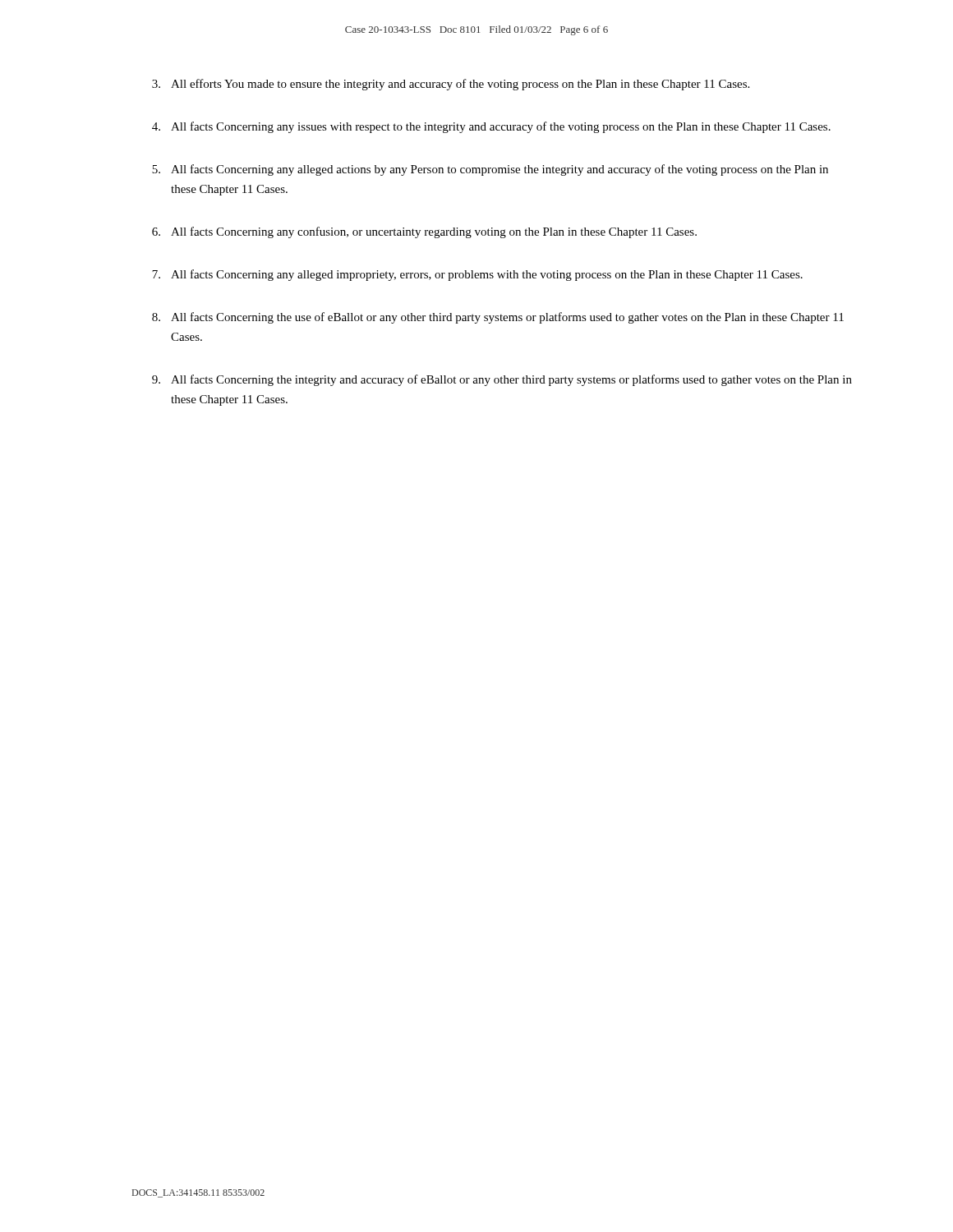Find the block on this page that starts "4. All facts Concerning any issues with"
The width and height of the screenshot is (953, 1232).
click(493, 127)
